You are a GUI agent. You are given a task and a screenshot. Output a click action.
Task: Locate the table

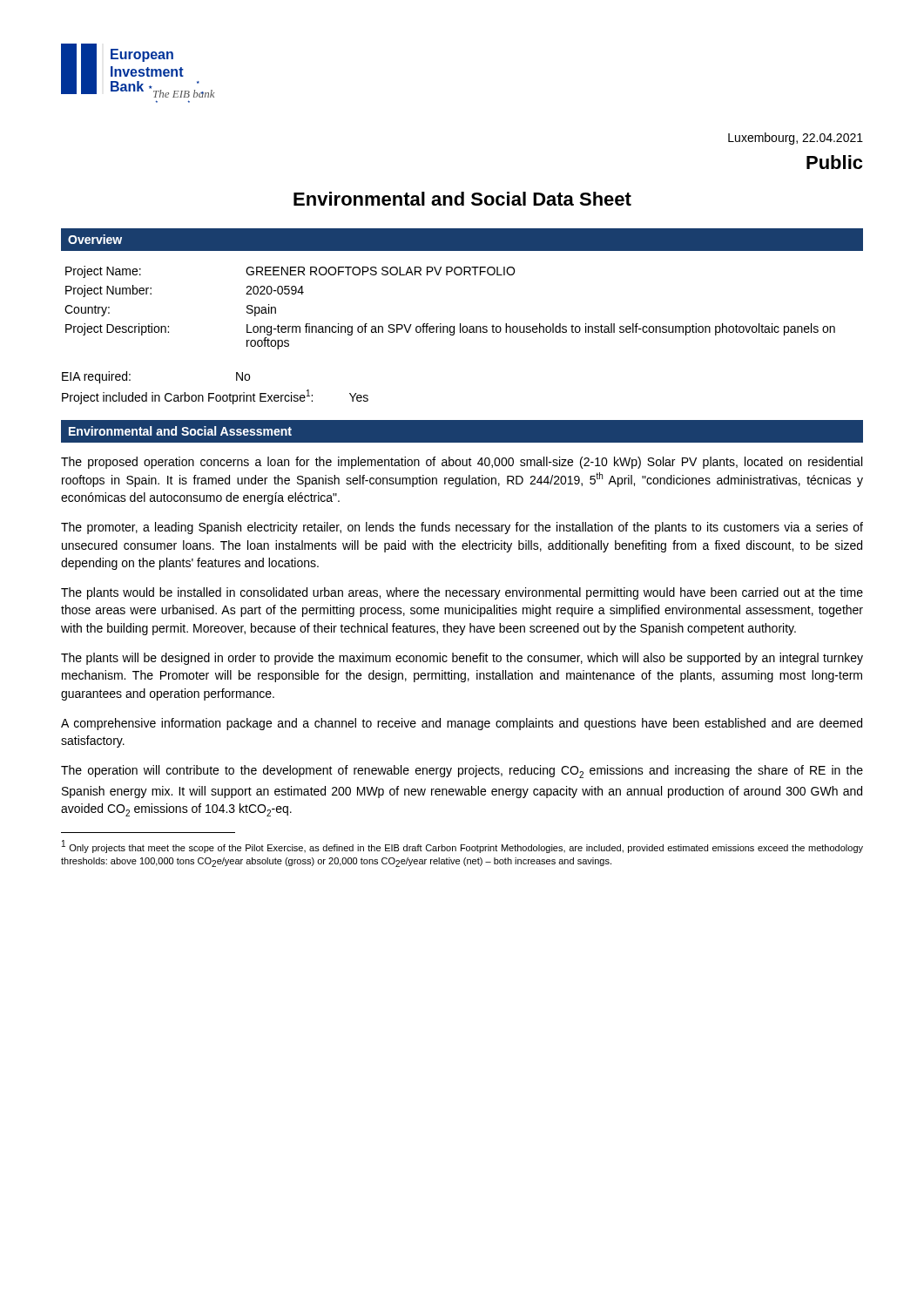pyautogui.click(x=462, y=307)
